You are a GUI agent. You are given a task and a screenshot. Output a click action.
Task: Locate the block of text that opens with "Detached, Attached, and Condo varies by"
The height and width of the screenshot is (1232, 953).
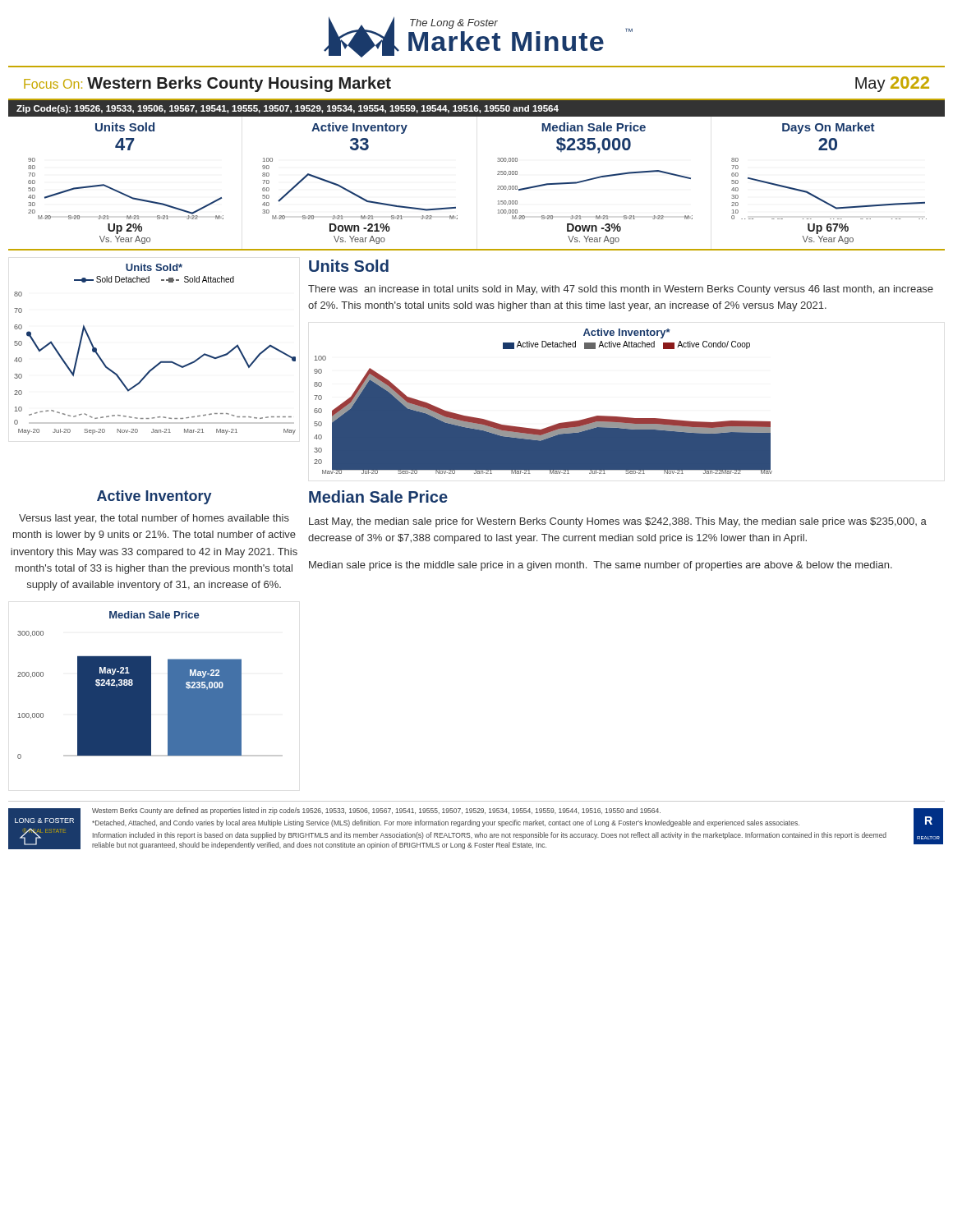click(x=446, y=823)
